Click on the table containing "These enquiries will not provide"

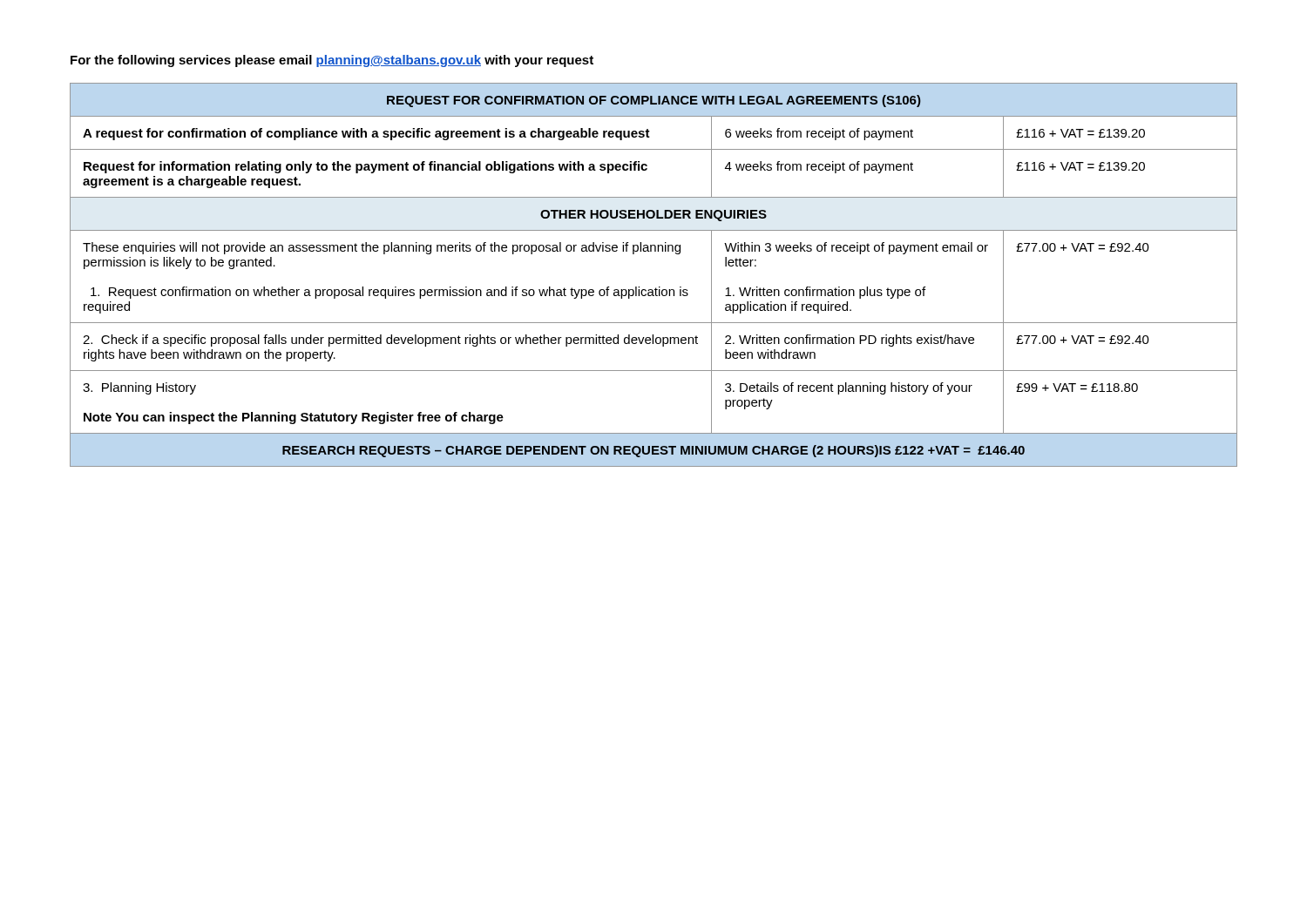click(654, 275)
